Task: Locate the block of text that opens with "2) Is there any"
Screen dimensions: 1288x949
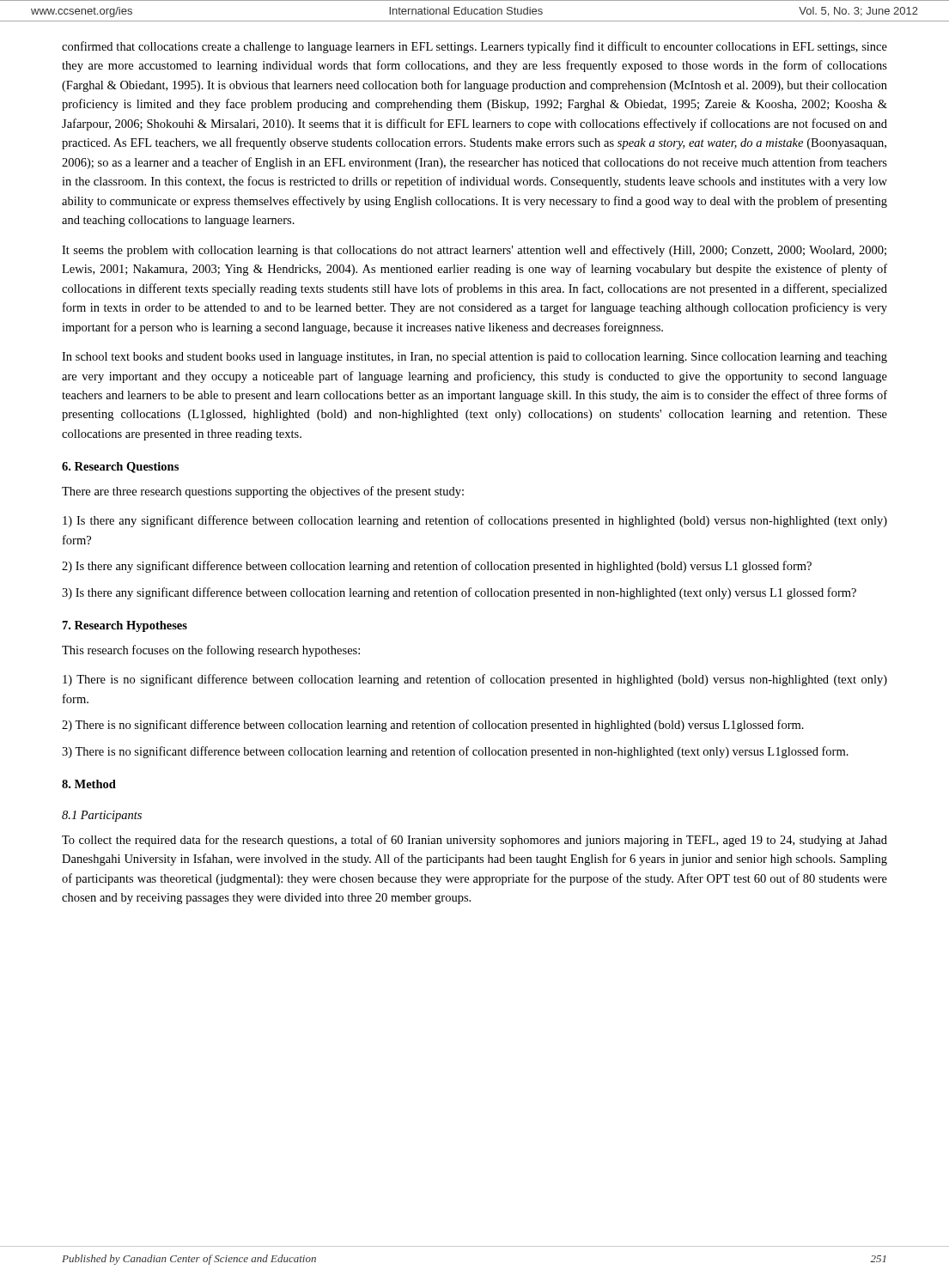Action: (x=437, y=566)
